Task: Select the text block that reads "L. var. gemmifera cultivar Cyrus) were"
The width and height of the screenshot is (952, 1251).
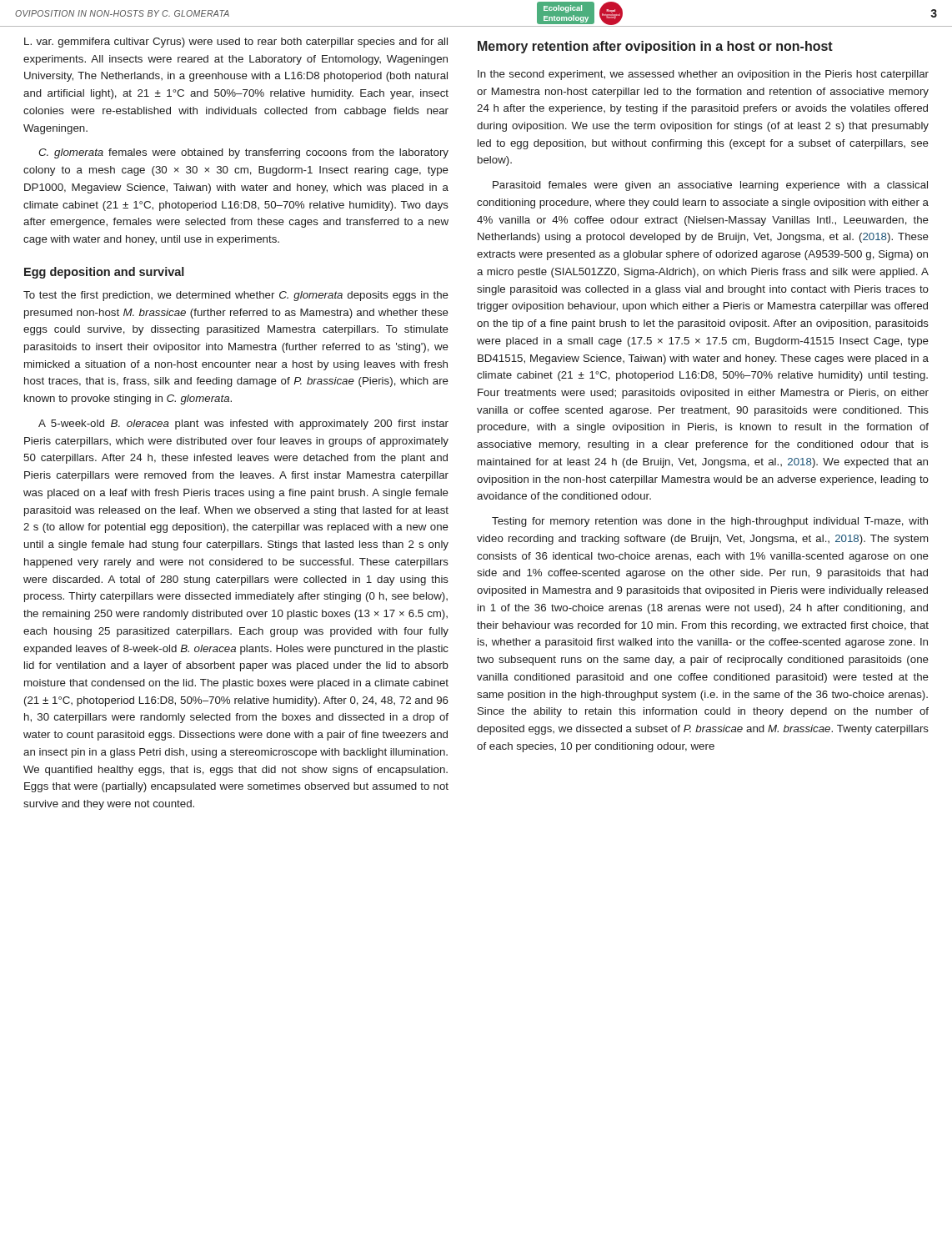Action: pos(236,85)
